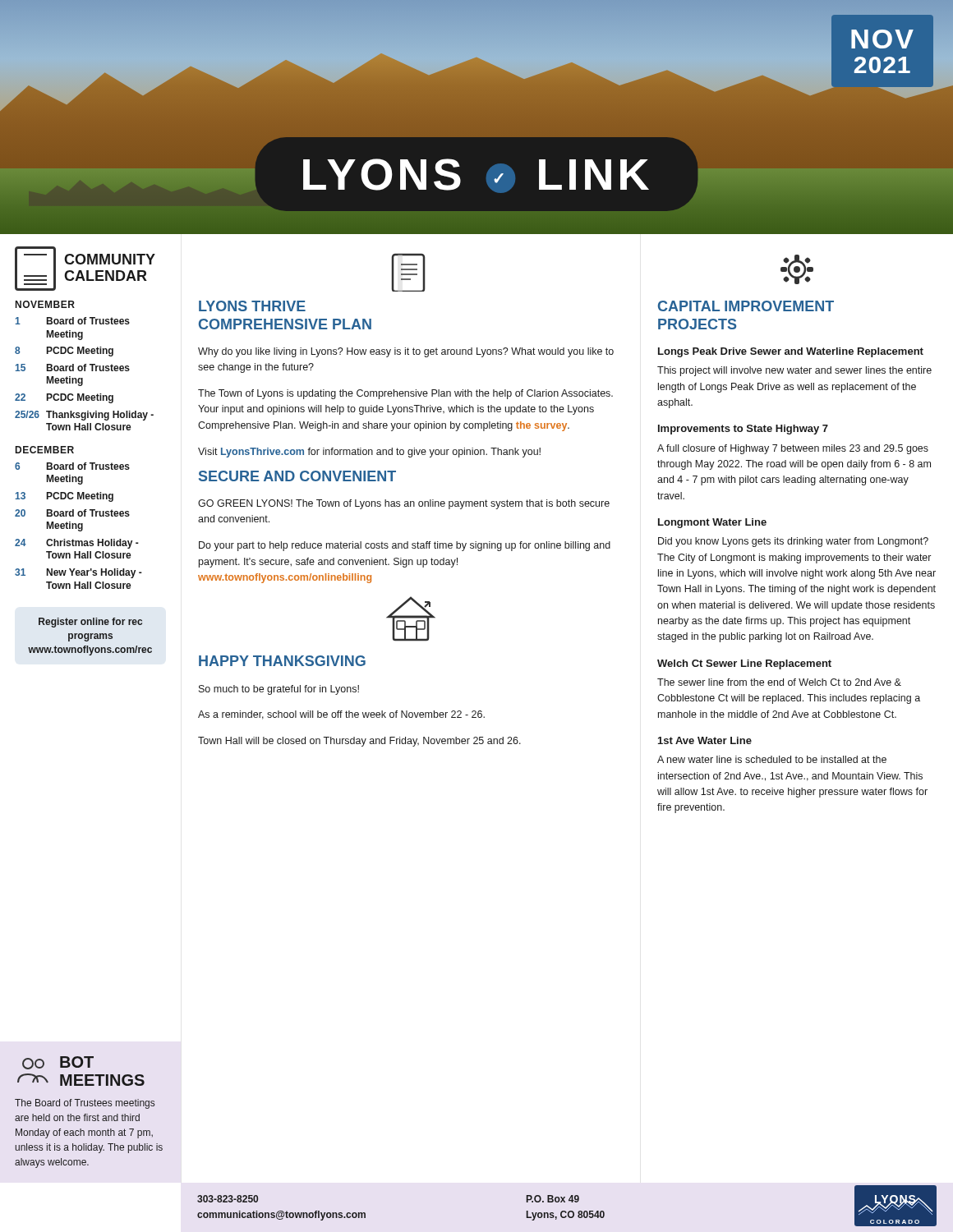Click where it says "22 PCDC Meeting"
The image size is (953, 1232).
tap(64, 398)
